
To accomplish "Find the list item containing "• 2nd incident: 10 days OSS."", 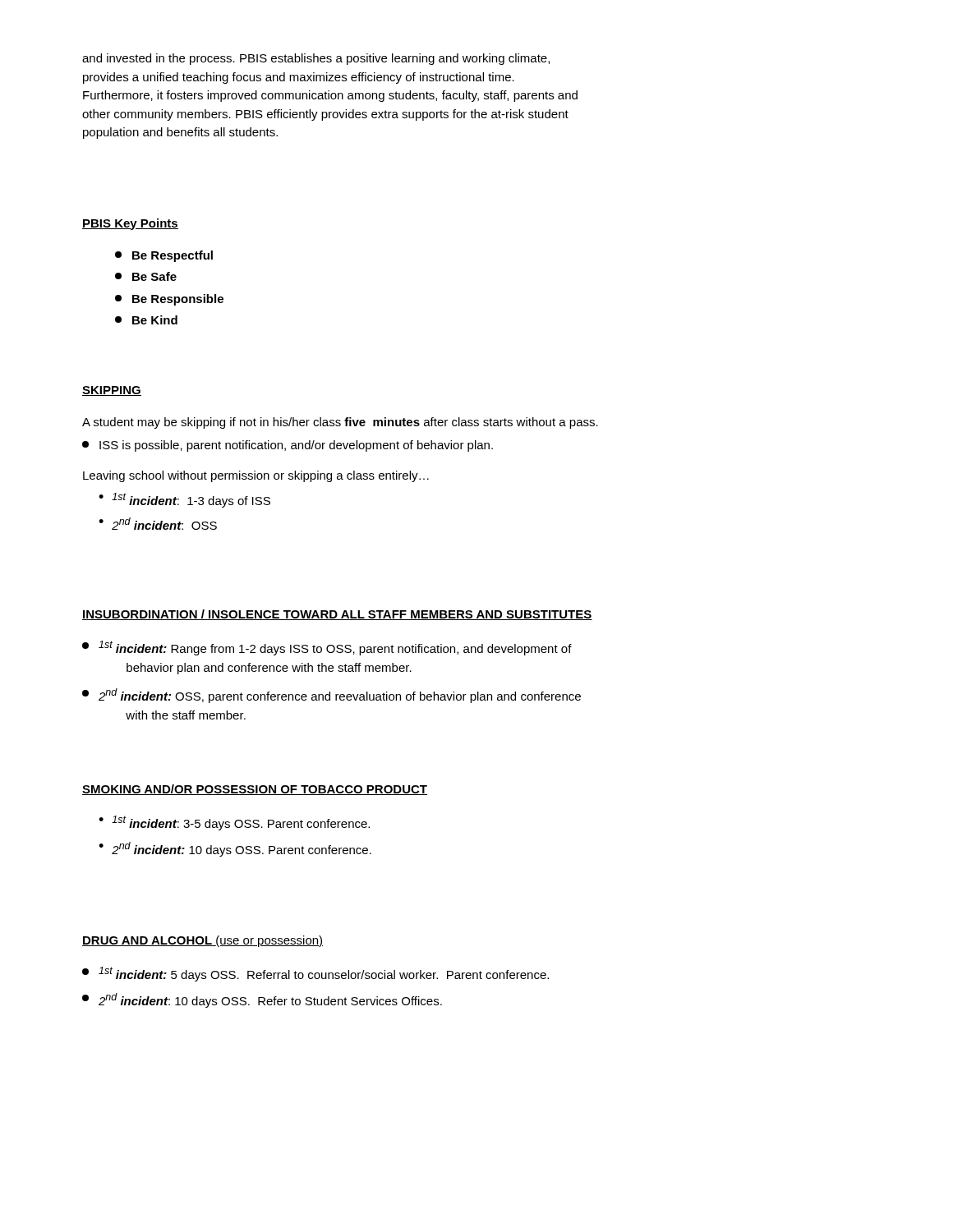I will coord(235,849).
